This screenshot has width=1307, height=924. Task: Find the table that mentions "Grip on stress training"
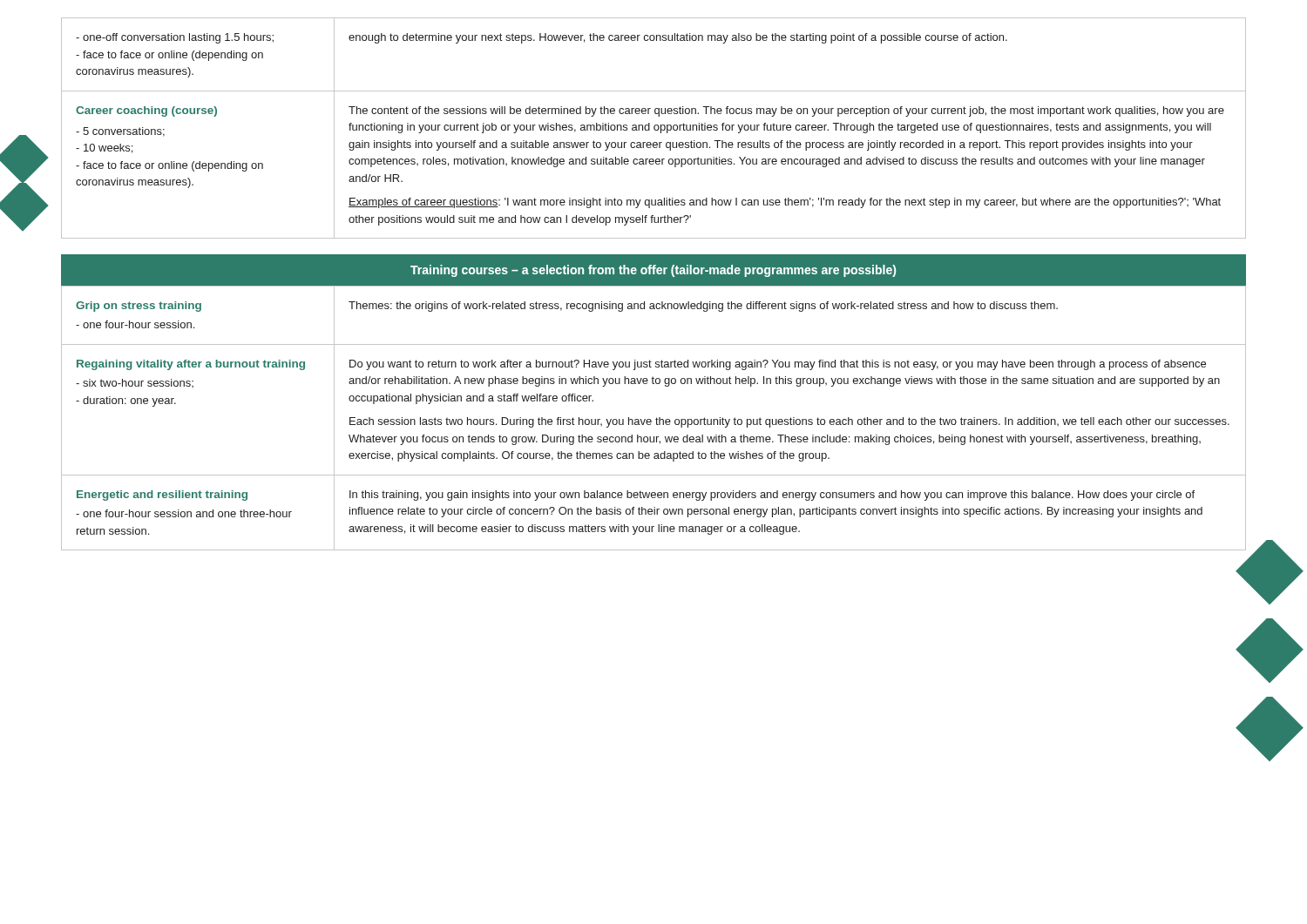click(x=654, y=418)
